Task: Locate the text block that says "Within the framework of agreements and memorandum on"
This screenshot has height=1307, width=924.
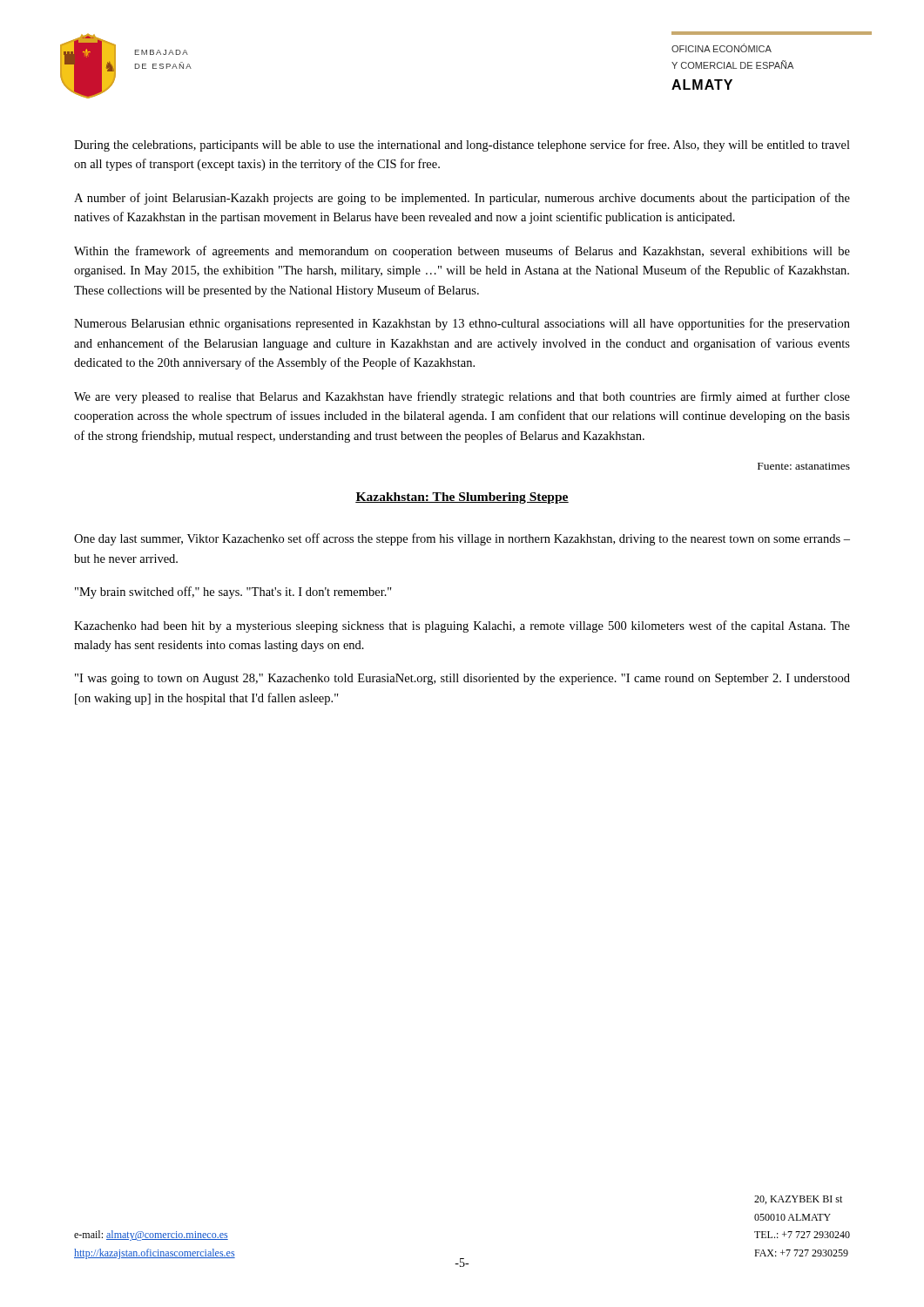Action: (462, 270)
